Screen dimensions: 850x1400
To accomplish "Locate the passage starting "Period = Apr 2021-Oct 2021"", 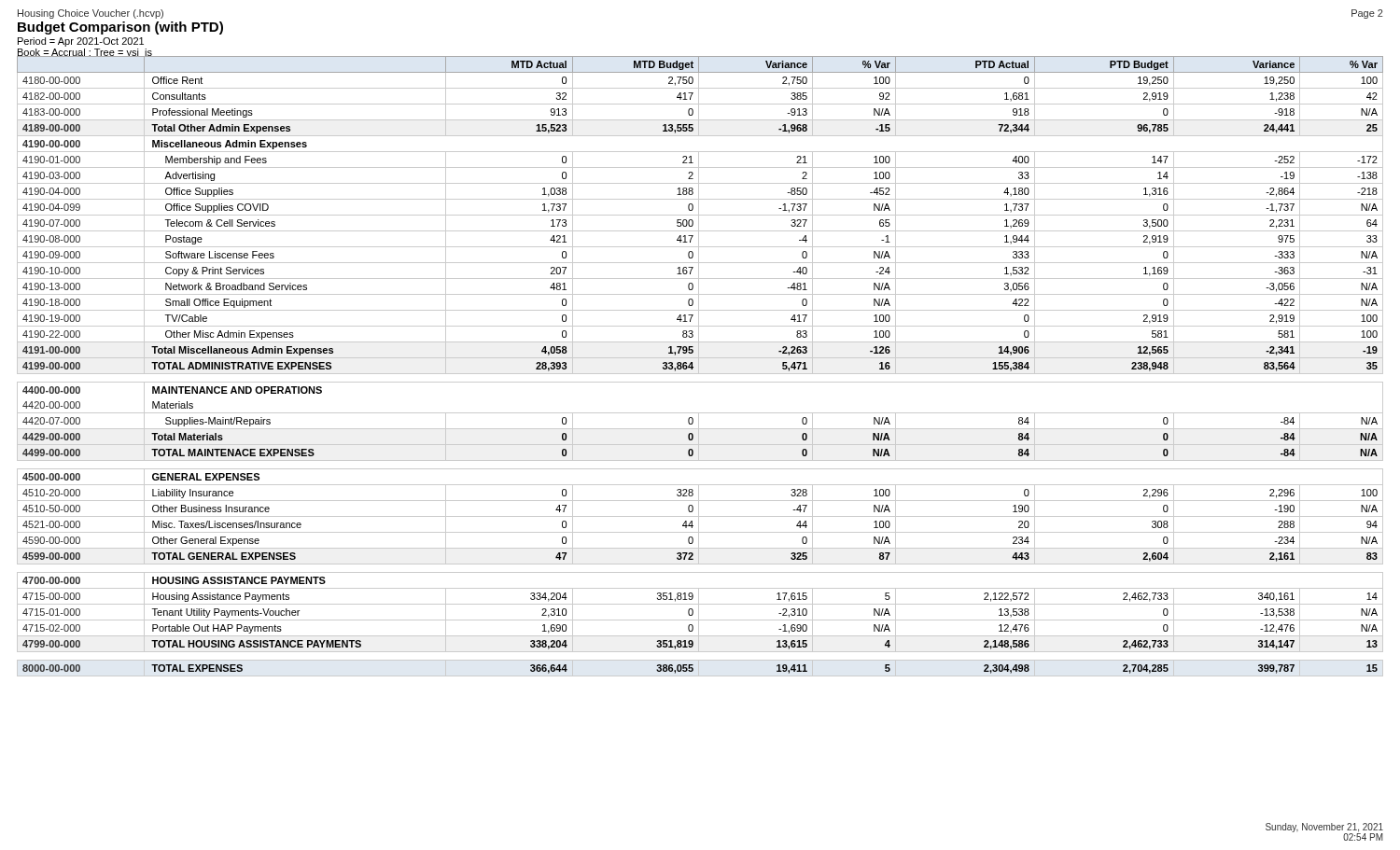I will [81, 41].
